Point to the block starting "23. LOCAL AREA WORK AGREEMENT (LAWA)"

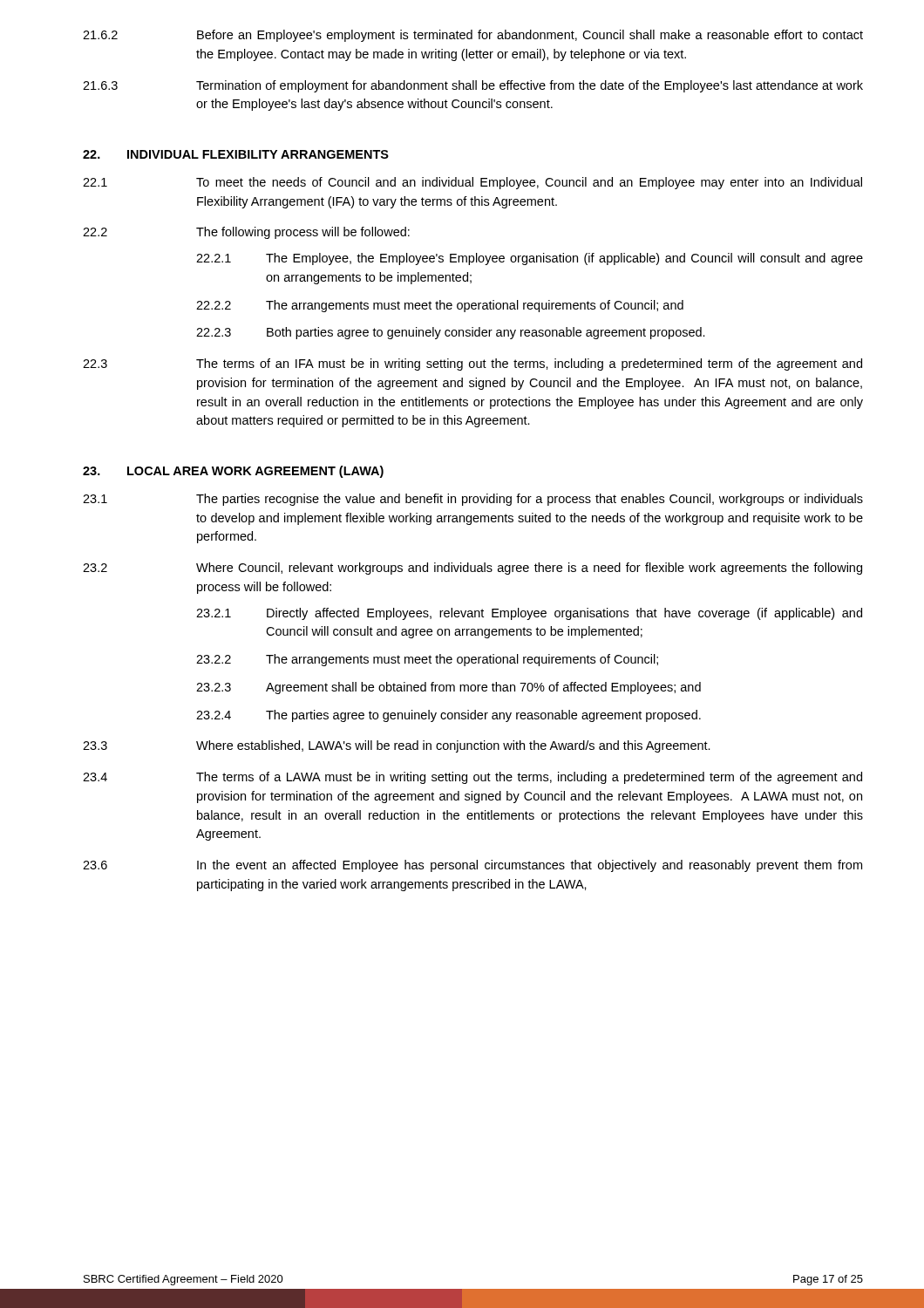[x=233, y=472]
